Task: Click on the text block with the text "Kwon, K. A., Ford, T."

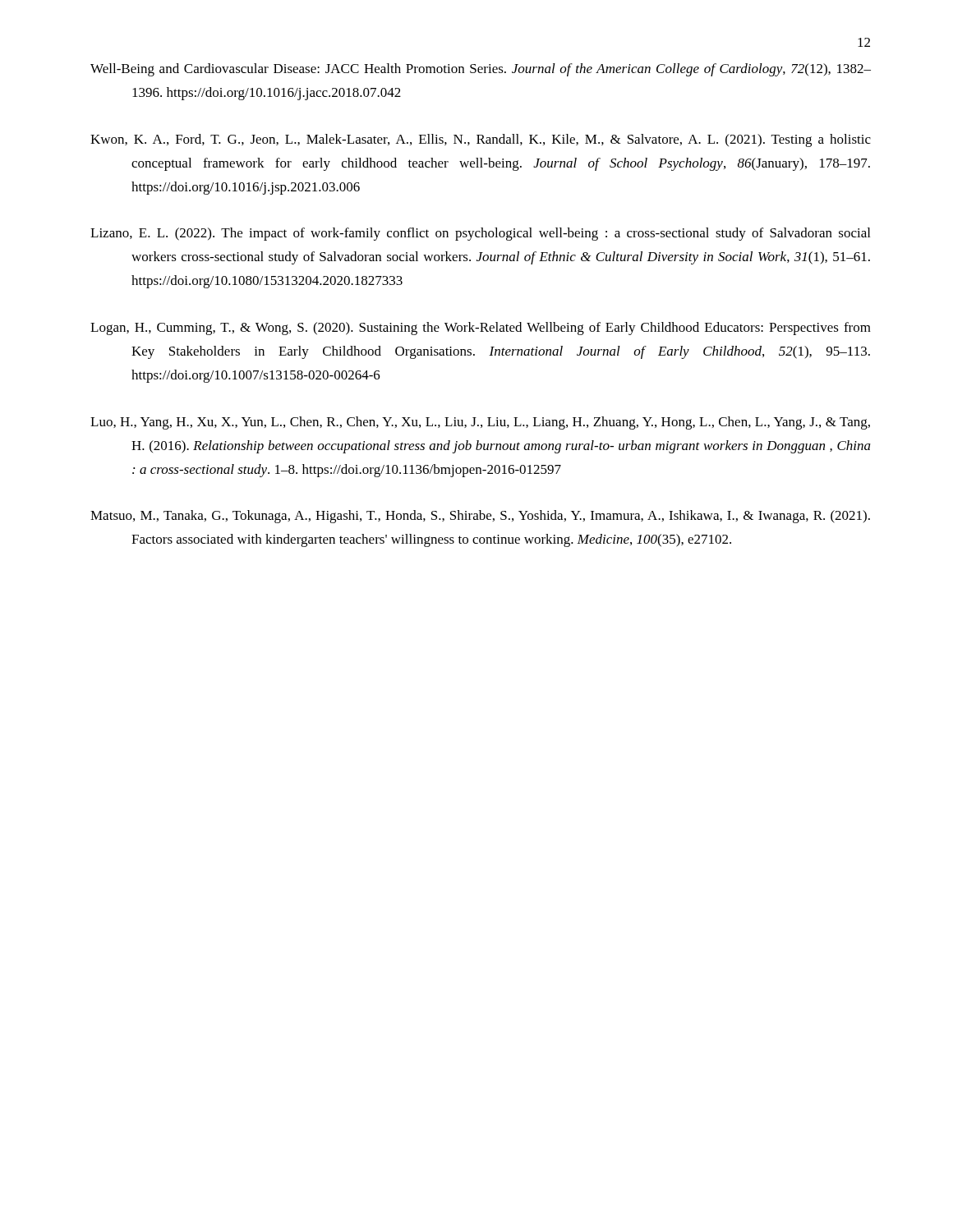Action: coord(481,163)
